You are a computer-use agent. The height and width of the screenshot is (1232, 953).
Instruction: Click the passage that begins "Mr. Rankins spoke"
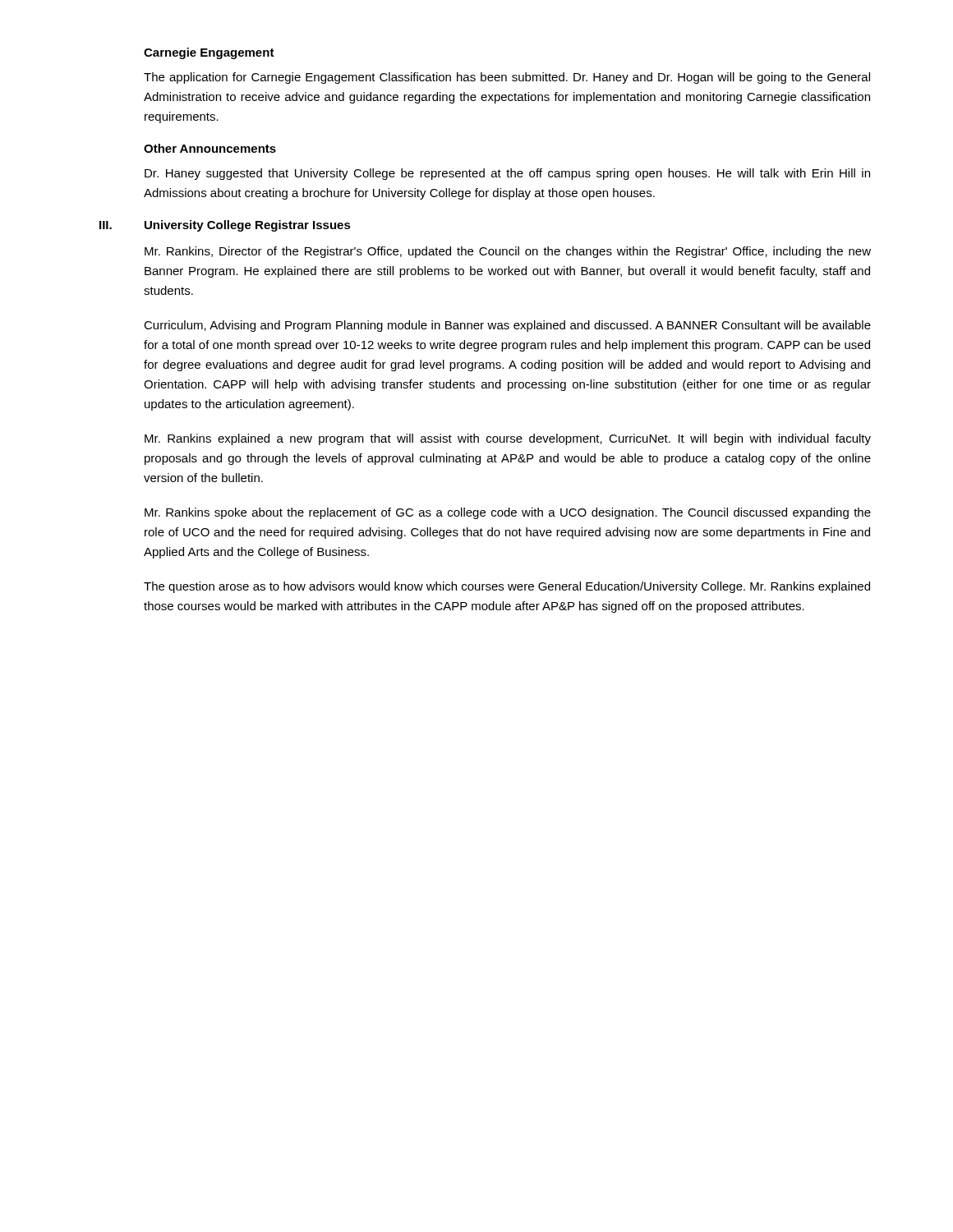507,532
